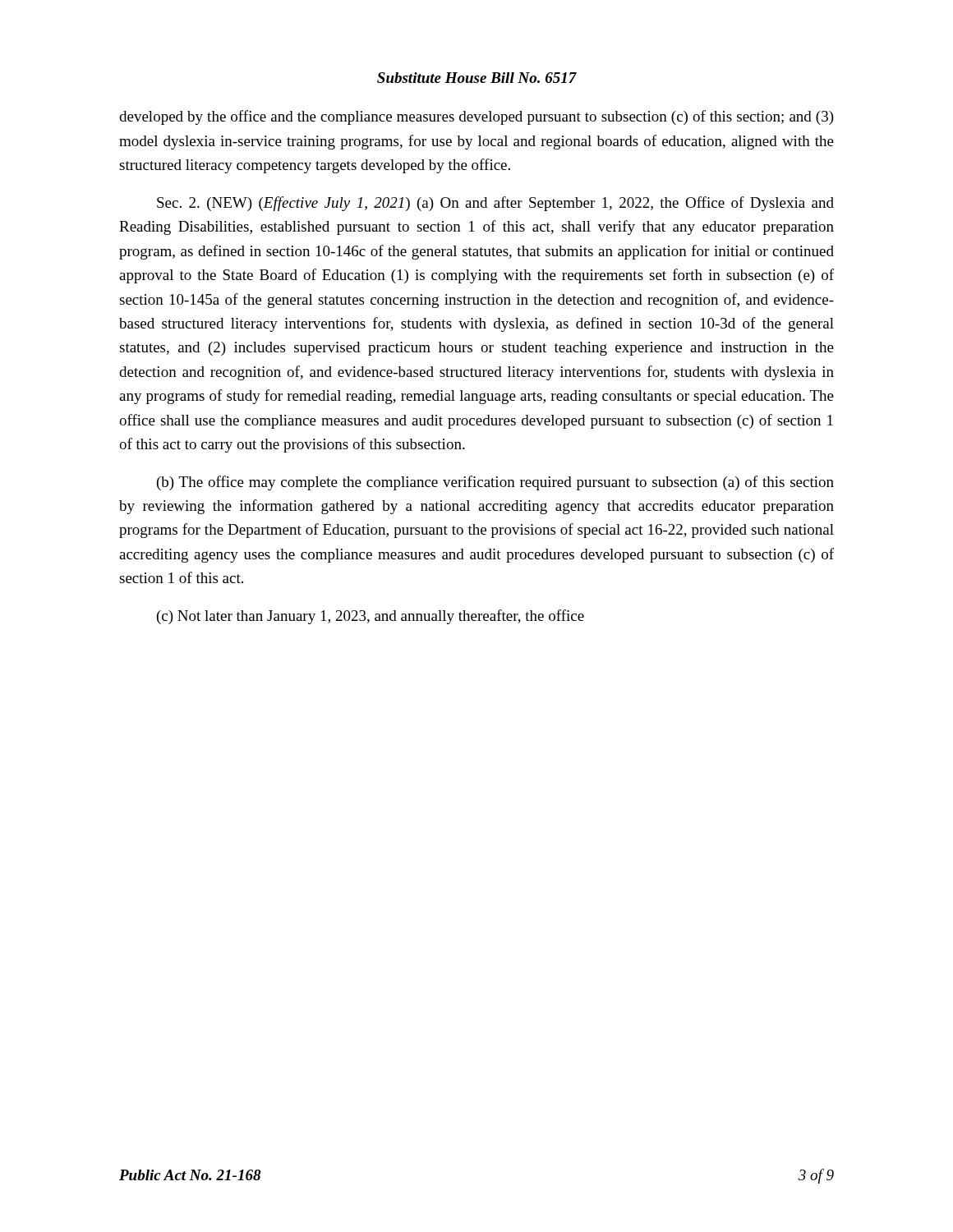Click on the text block with the text "(c) Not later than January 1,"
The width and height of the screenshot is (953, 1232).
point(370,615)
